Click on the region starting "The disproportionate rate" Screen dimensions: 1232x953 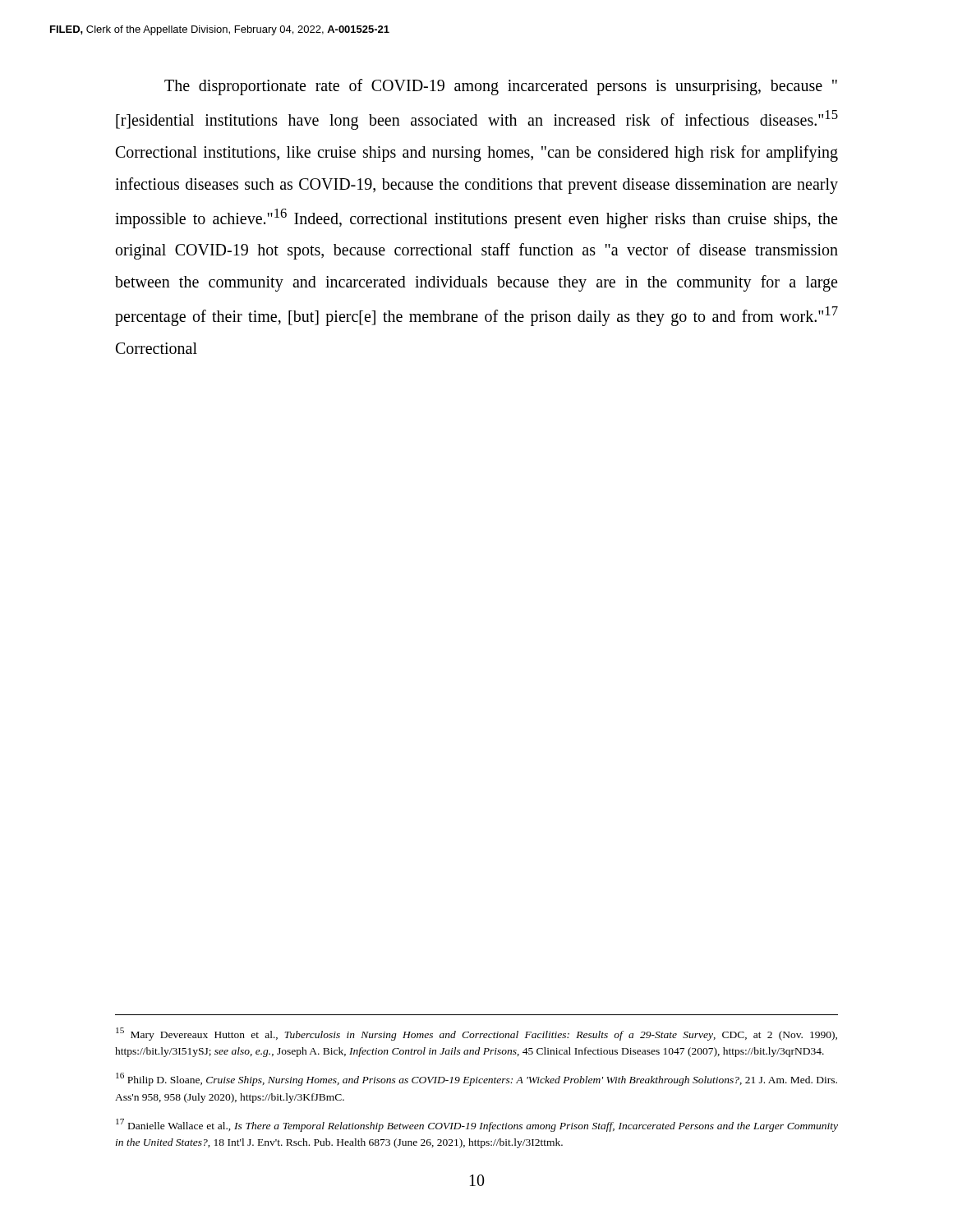coord(476,217)
